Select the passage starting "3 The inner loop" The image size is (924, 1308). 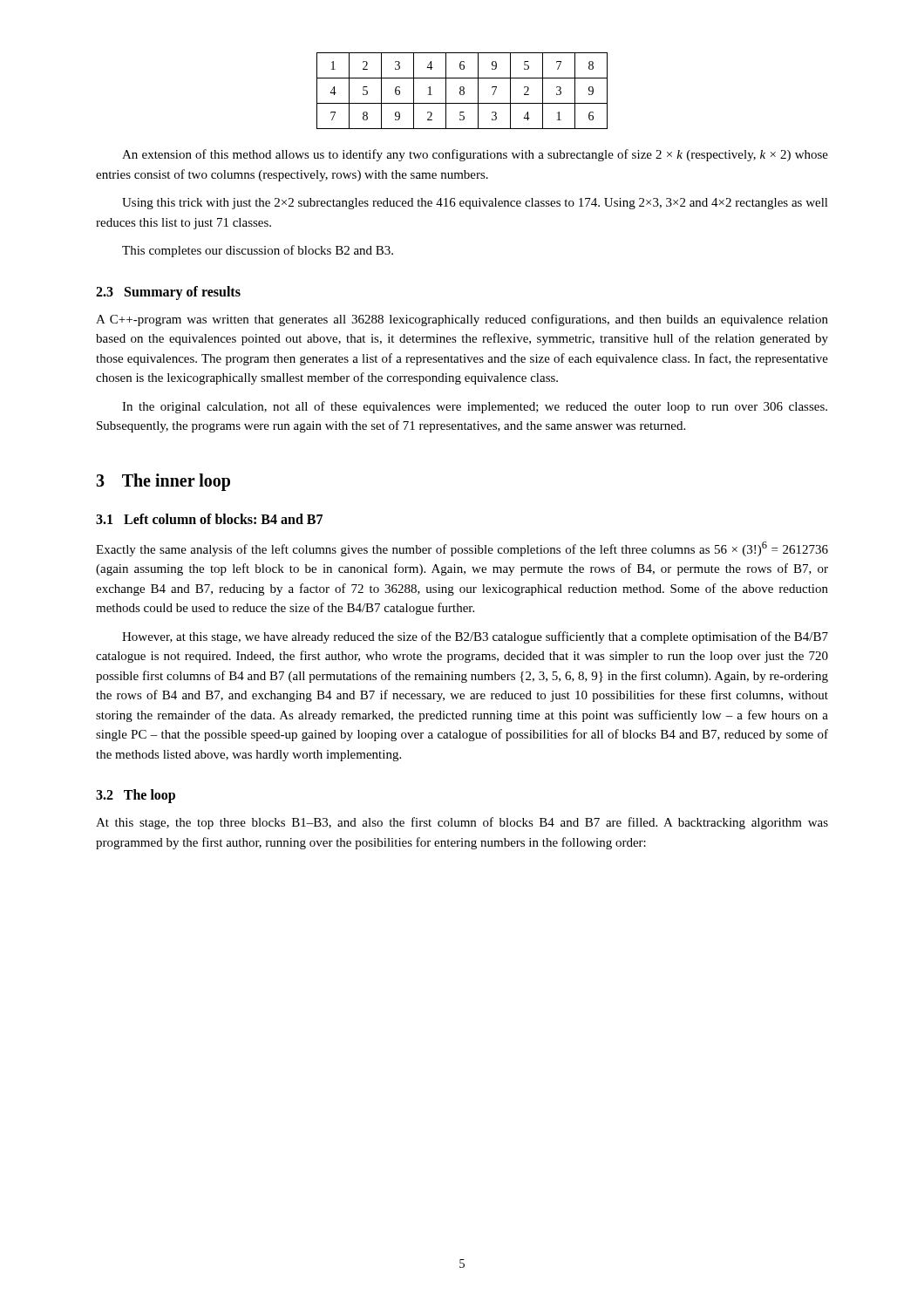(x=163, y=480)
